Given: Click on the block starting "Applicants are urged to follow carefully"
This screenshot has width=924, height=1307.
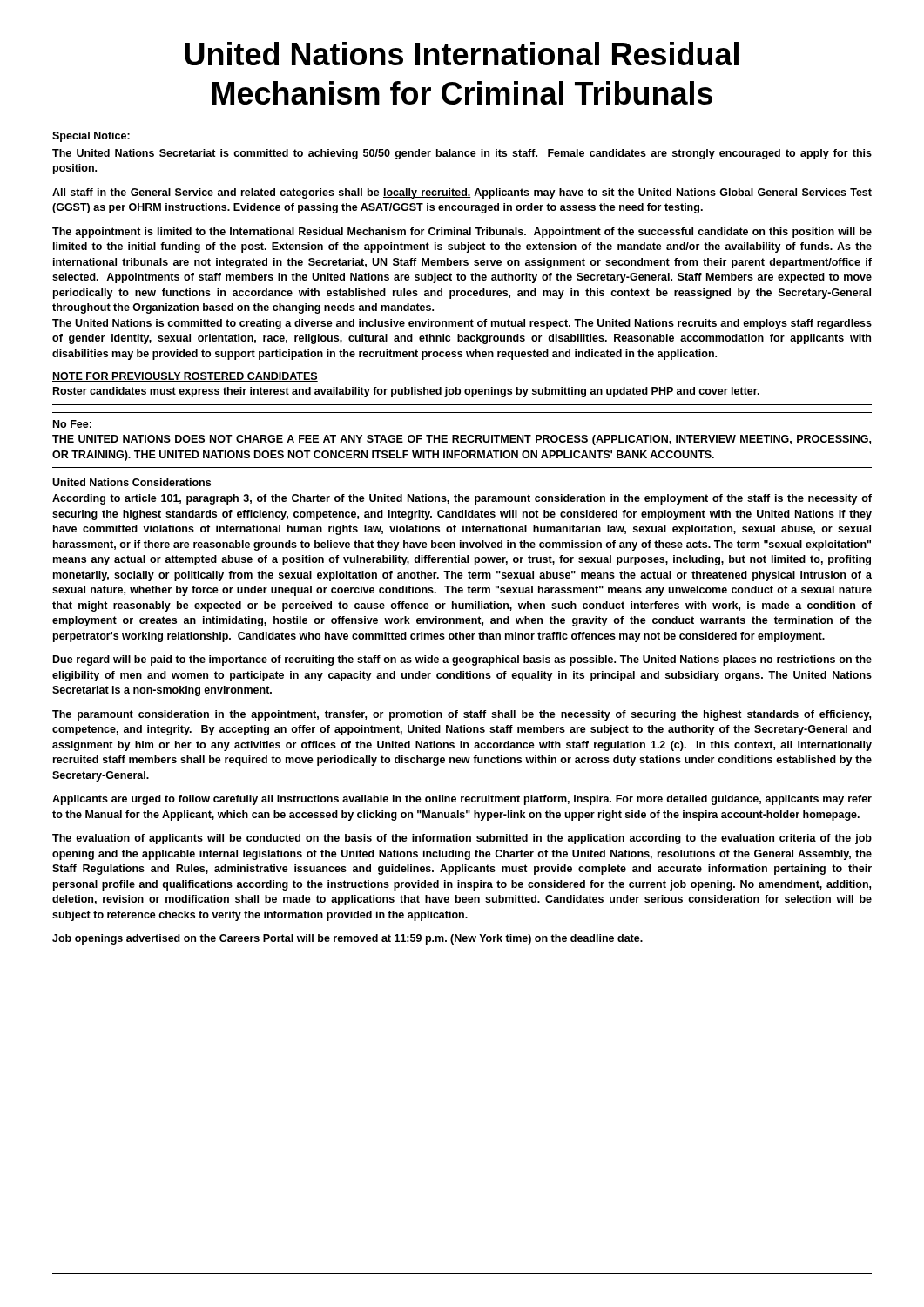Looking at the screenshot, I should [462, 807].
